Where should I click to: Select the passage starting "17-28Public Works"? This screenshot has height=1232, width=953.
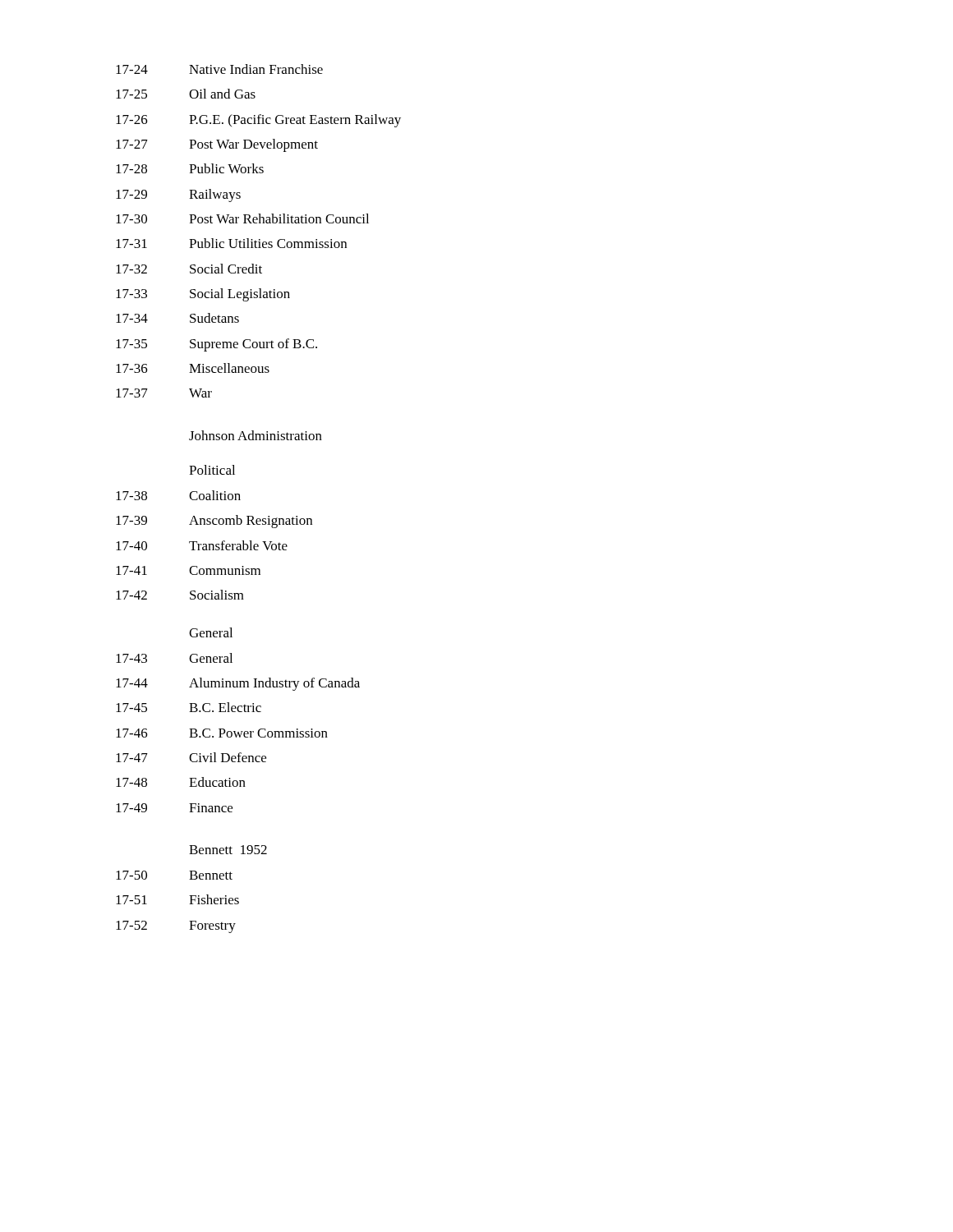190,168
